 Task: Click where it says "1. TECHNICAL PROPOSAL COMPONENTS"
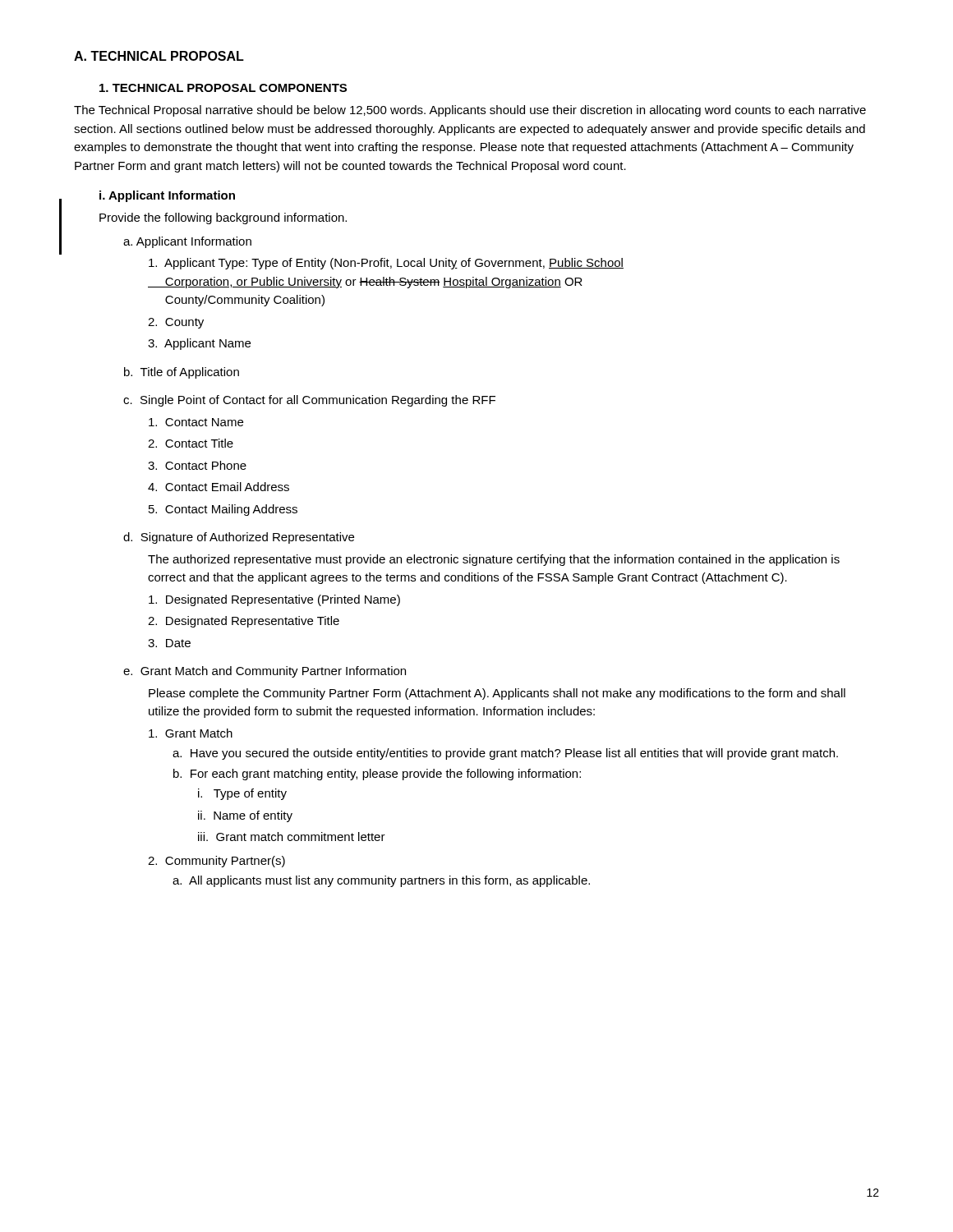coord(223,87)
